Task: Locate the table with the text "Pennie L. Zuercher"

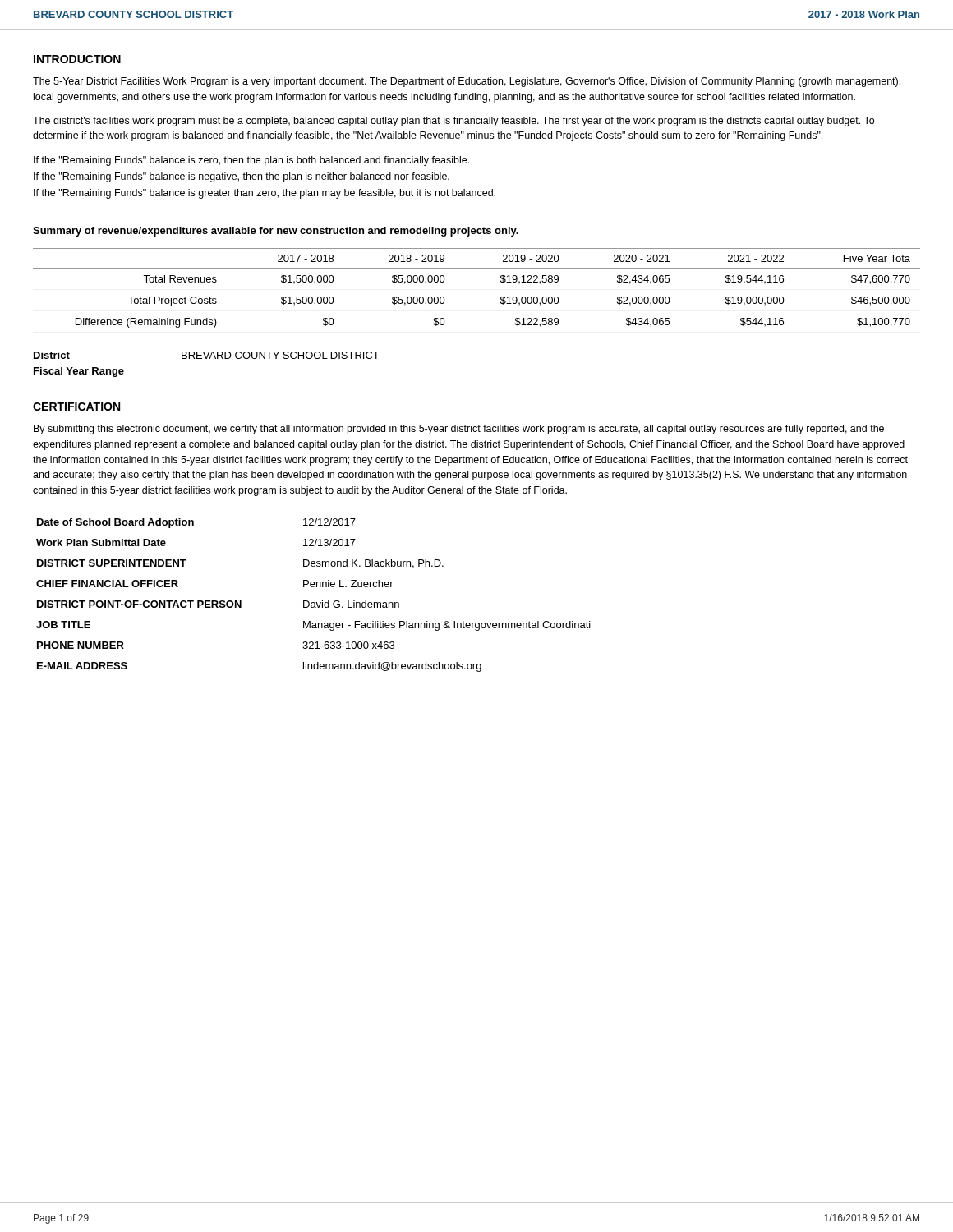Action: 476,594
